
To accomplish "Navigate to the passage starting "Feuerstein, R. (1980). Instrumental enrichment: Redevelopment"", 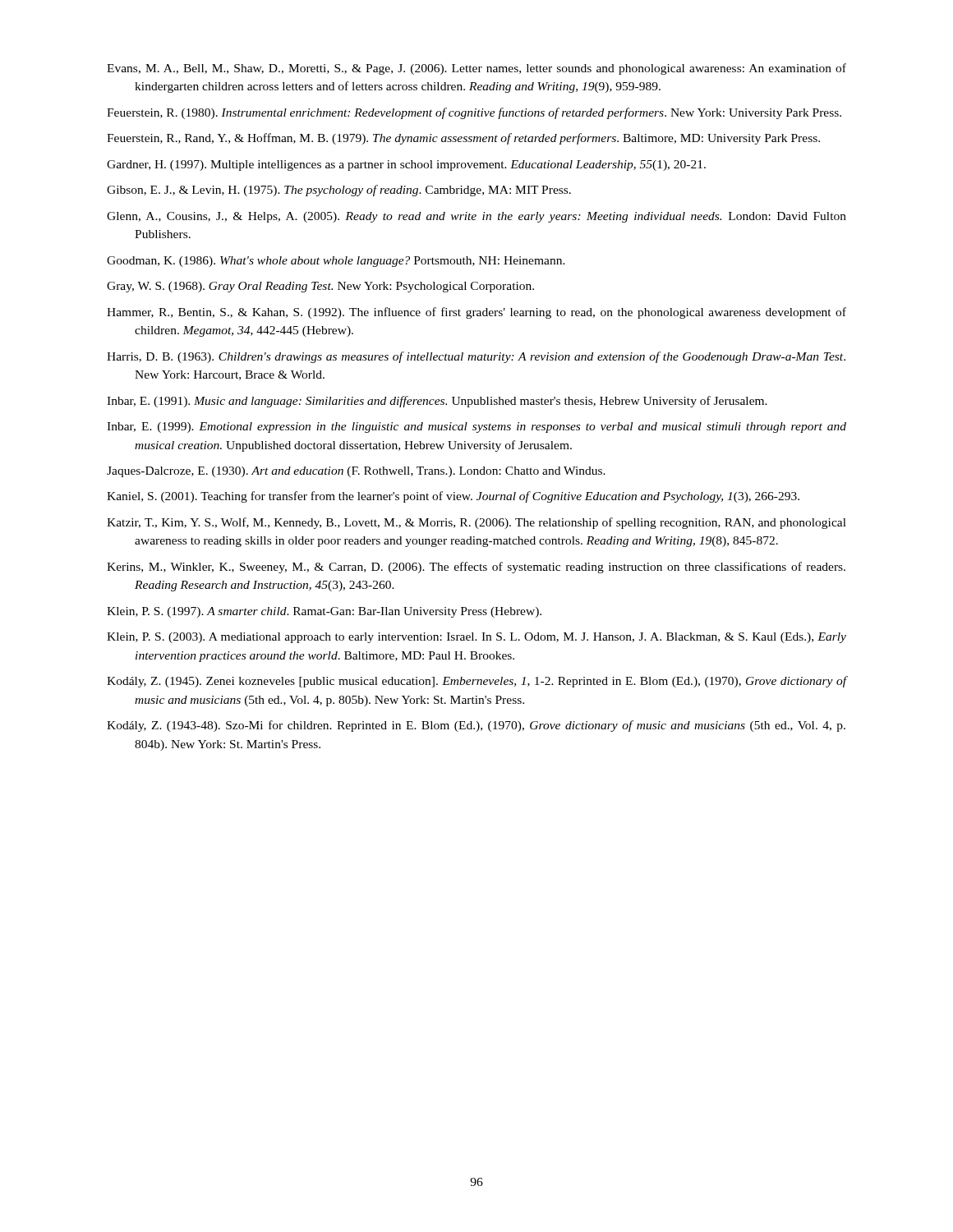I will coord(474,112).
